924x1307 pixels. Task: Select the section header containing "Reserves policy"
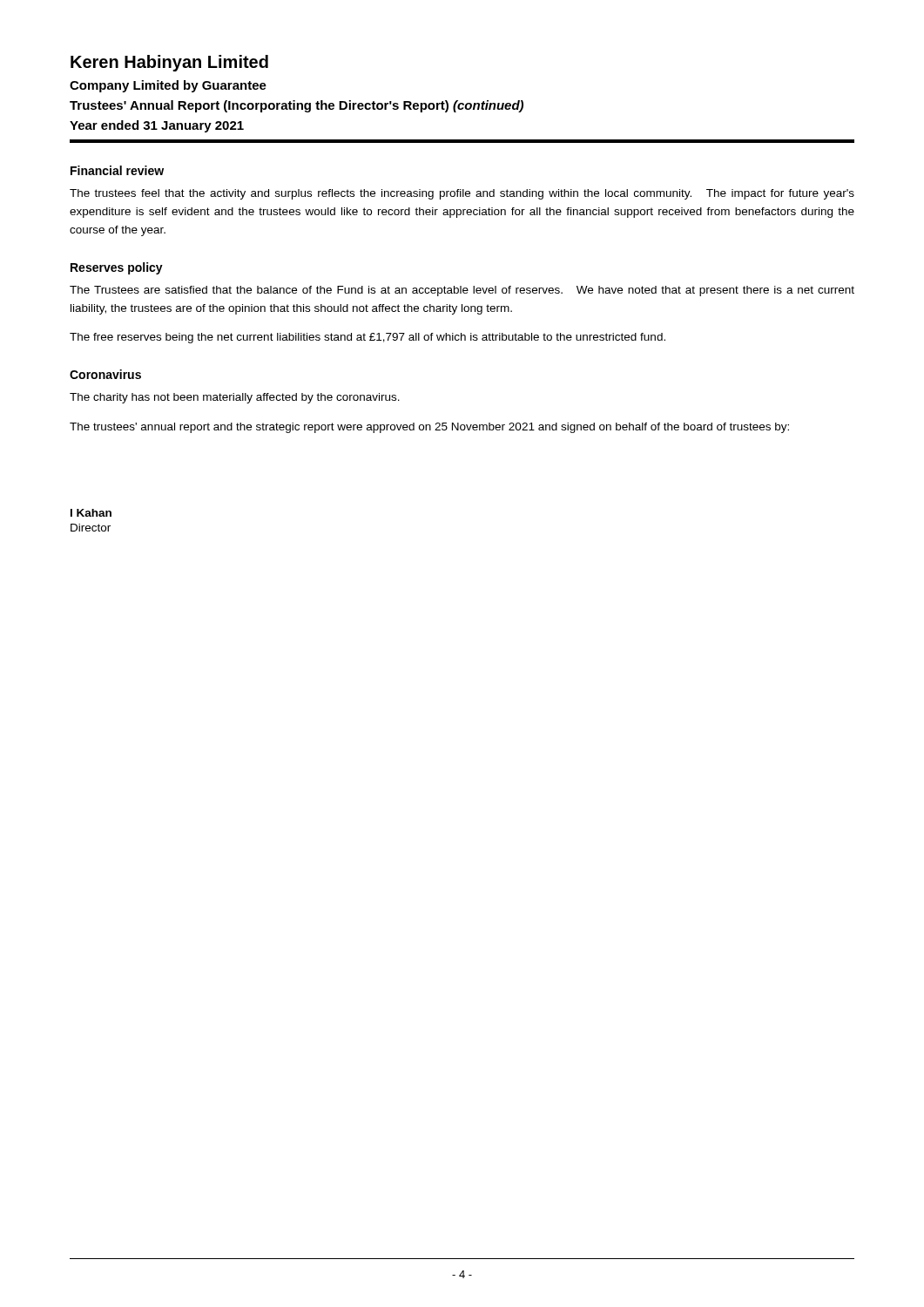click(116, 267)
